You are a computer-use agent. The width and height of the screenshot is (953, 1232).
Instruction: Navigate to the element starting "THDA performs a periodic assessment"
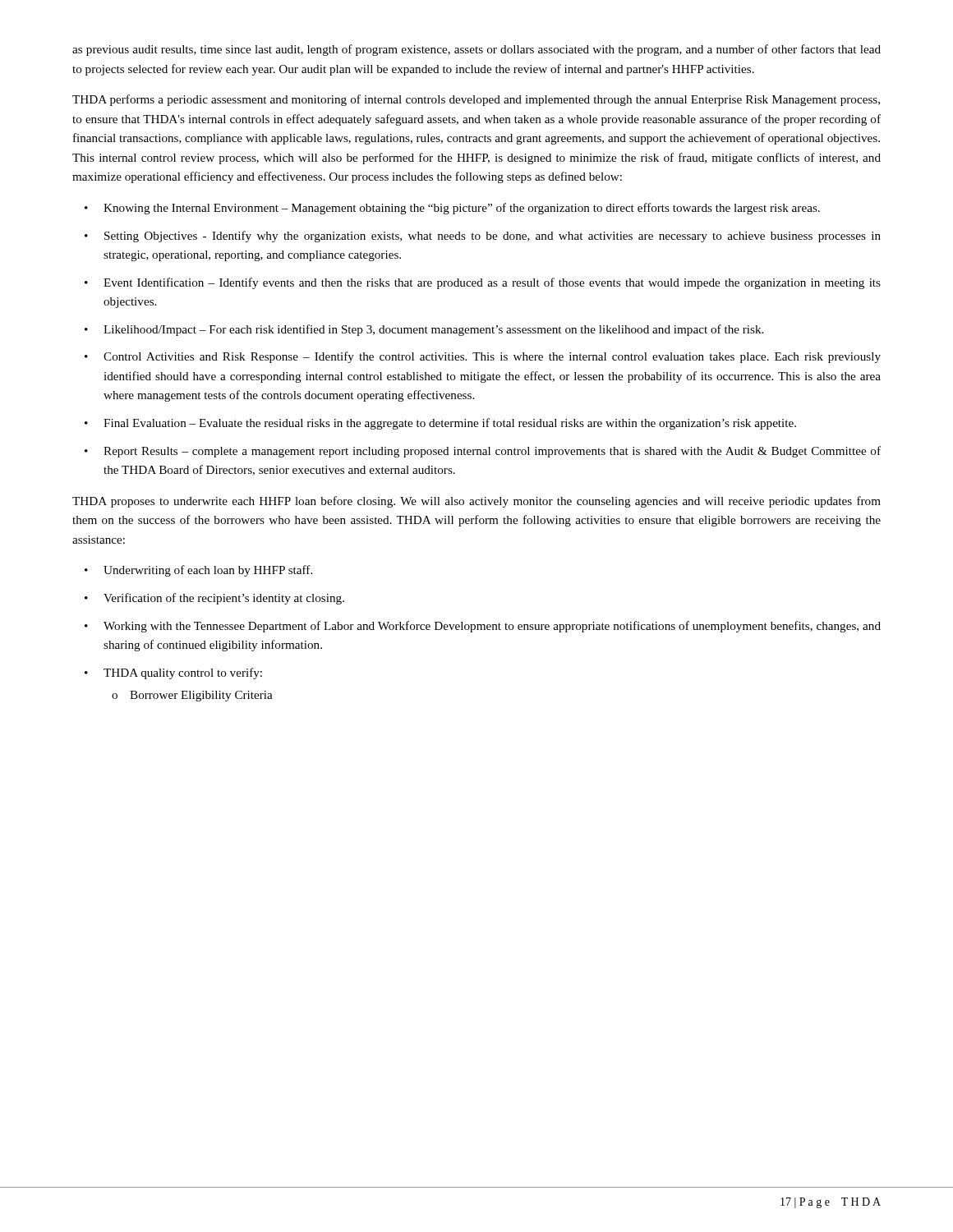tap(476, 138)
